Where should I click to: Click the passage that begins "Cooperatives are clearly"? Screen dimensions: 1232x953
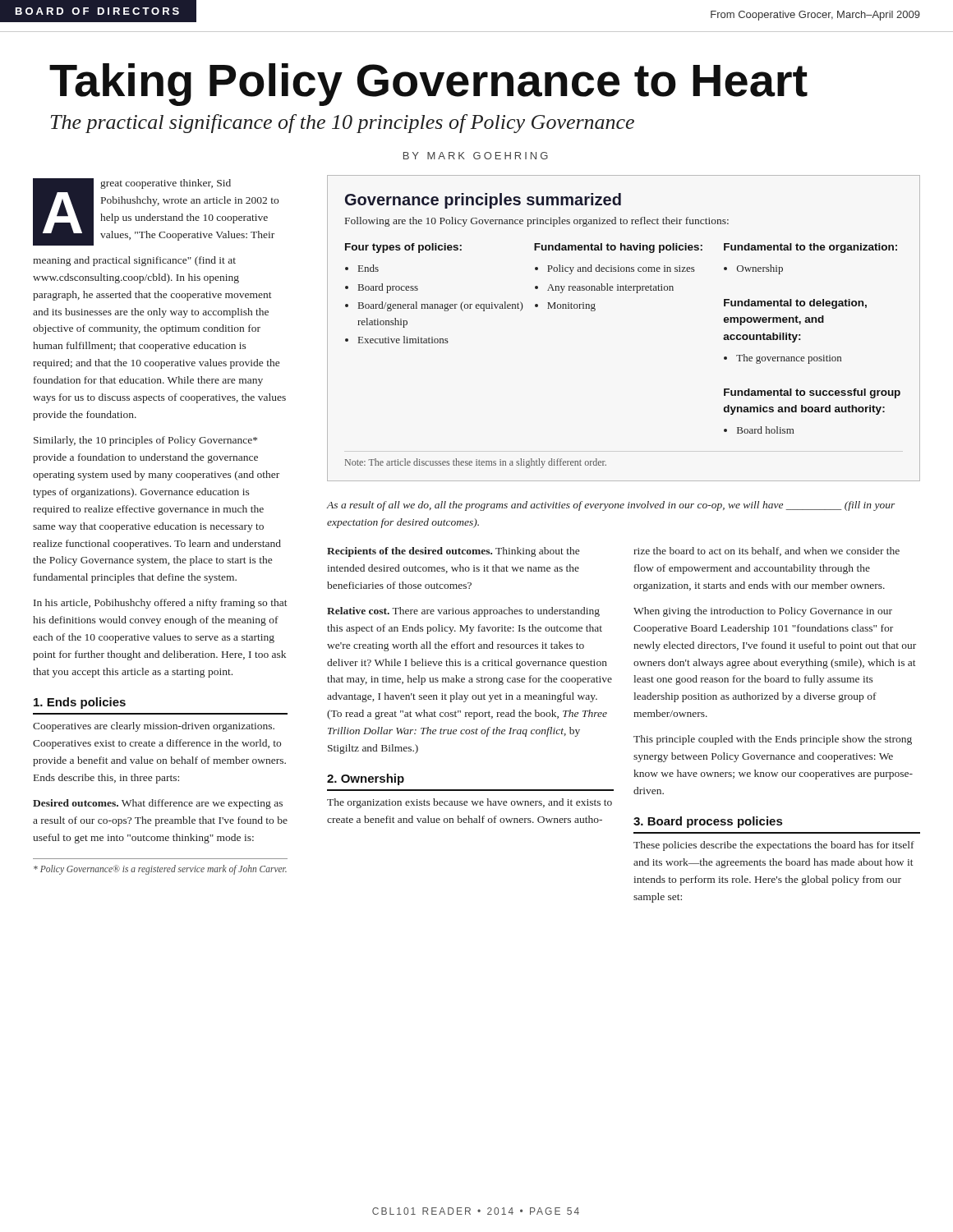pos(160,782)
